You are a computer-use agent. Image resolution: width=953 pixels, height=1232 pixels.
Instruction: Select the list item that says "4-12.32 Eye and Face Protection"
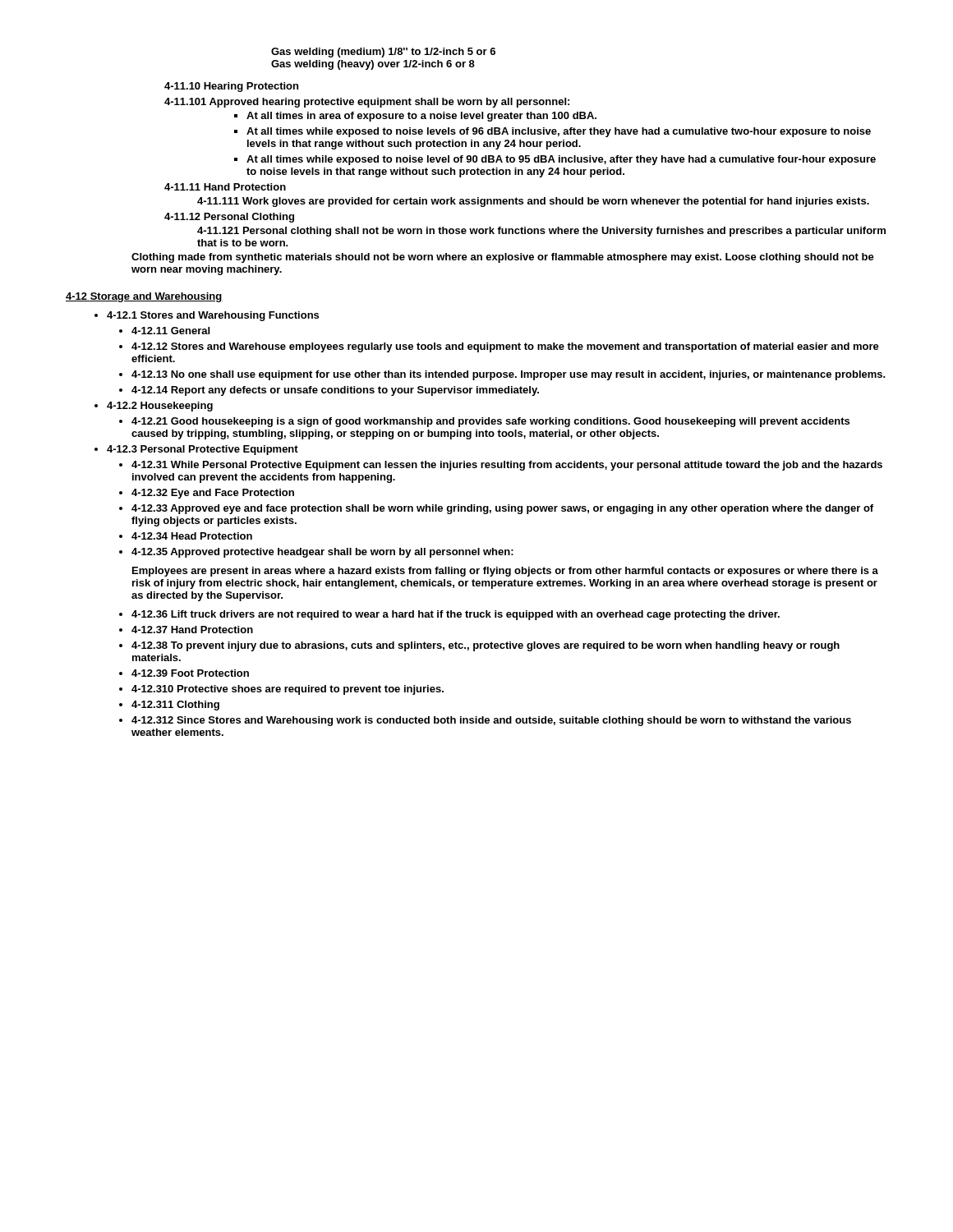pyautogui.click(x=213, y=492)
